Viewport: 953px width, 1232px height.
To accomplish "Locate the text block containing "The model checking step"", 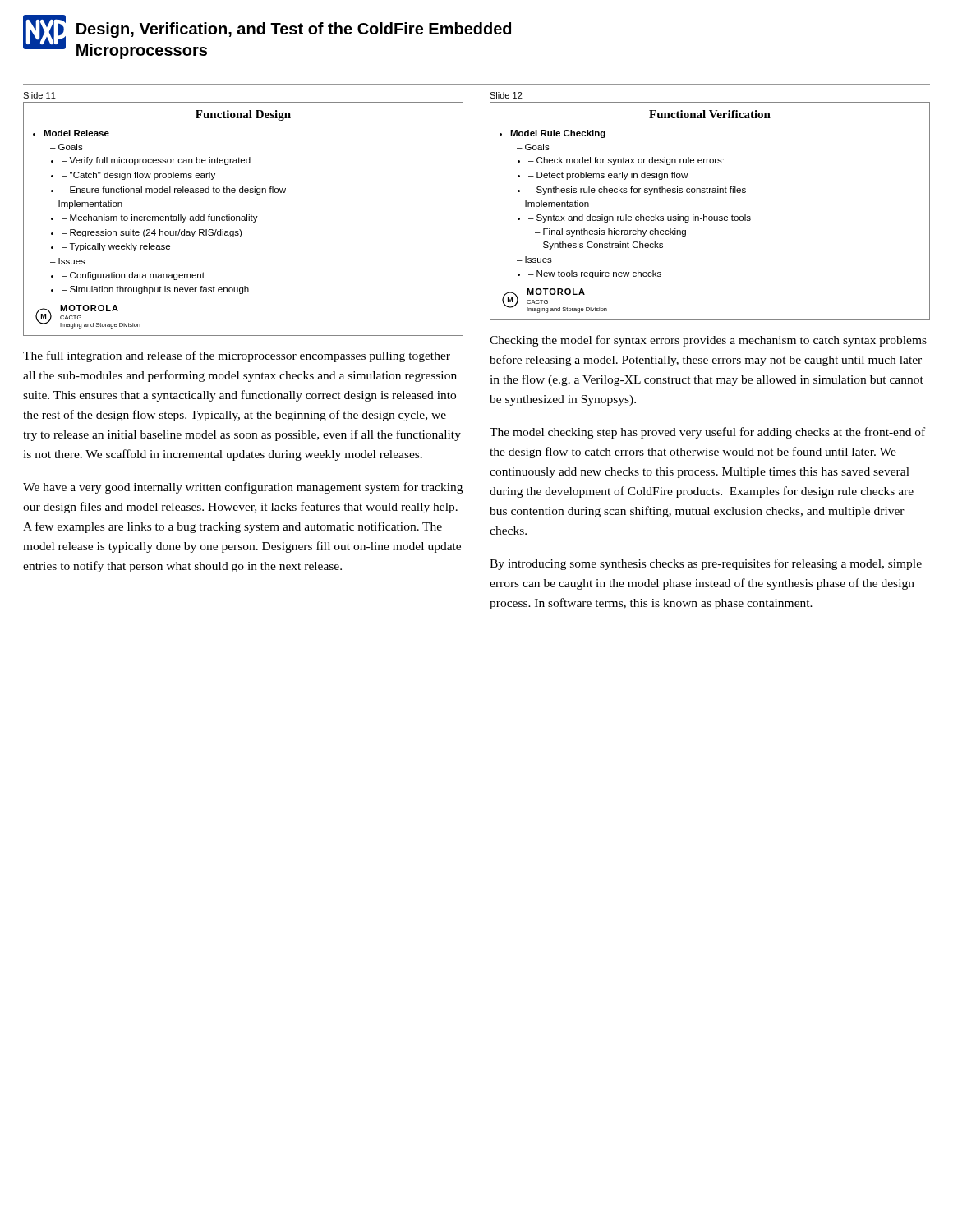I will tap(707, 481).
